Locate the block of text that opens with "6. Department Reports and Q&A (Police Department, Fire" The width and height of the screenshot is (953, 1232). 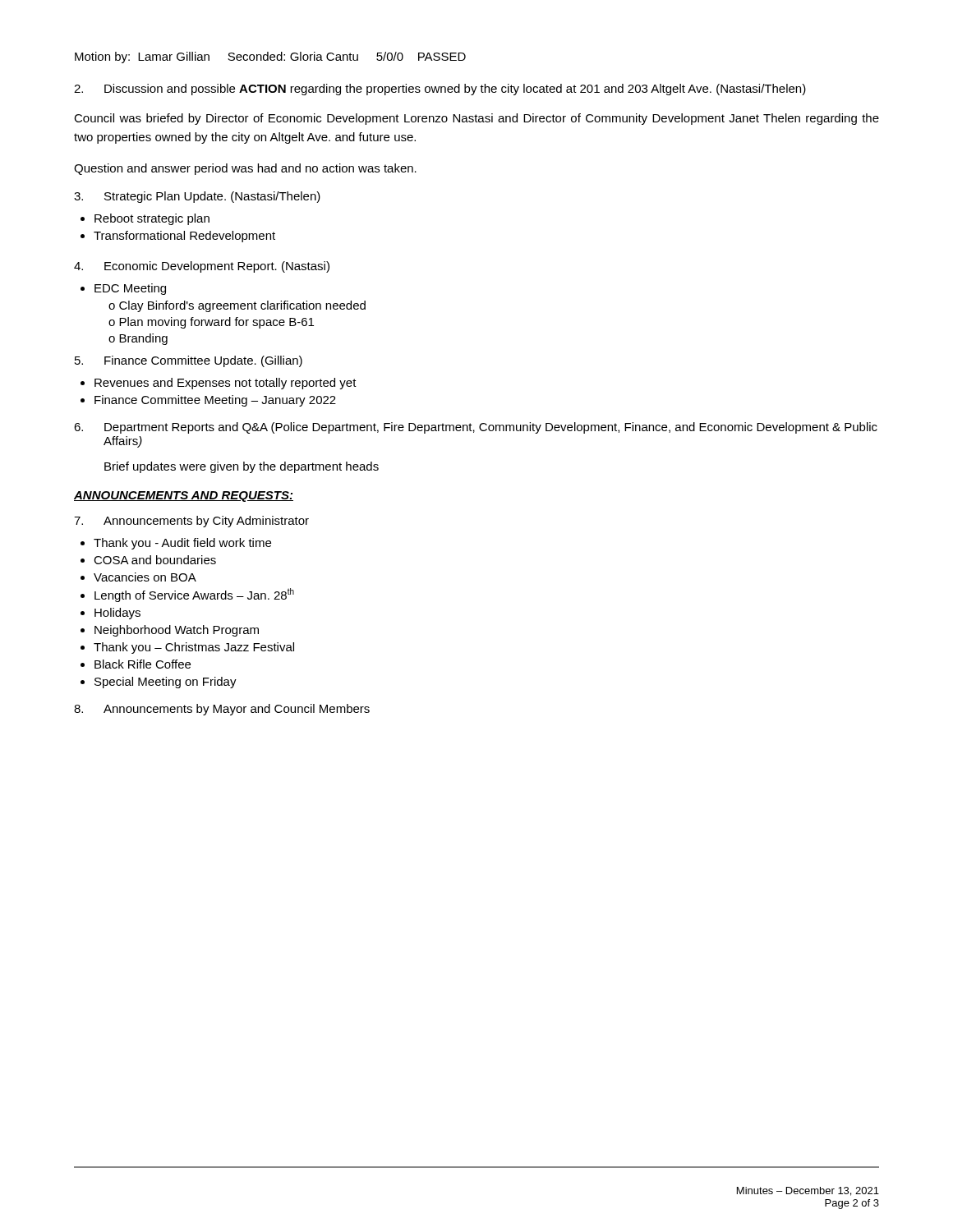point(476,433)
